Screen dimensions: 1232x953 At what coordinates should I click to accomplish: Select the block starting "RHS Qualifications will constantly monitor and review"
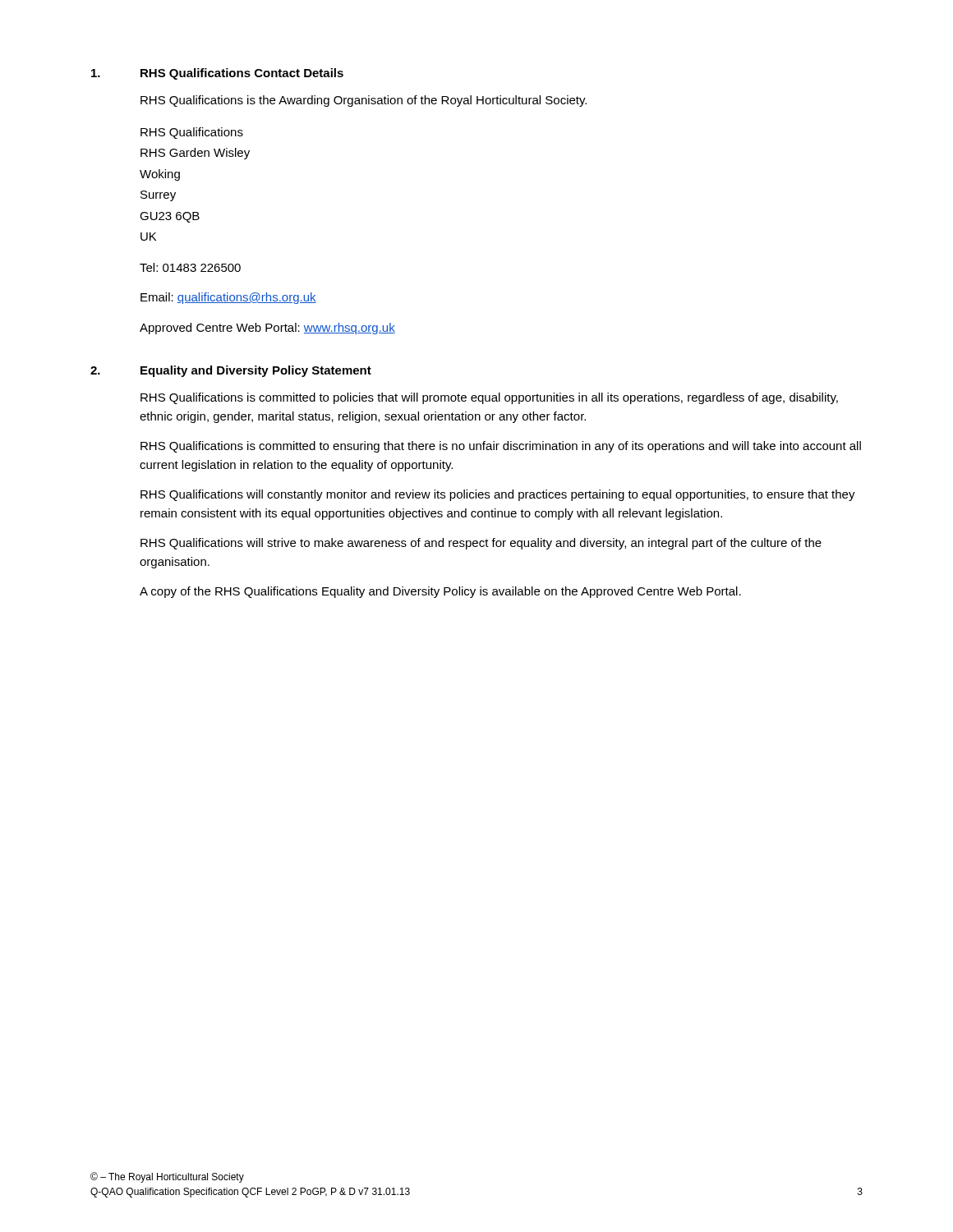tap(501, 504)
